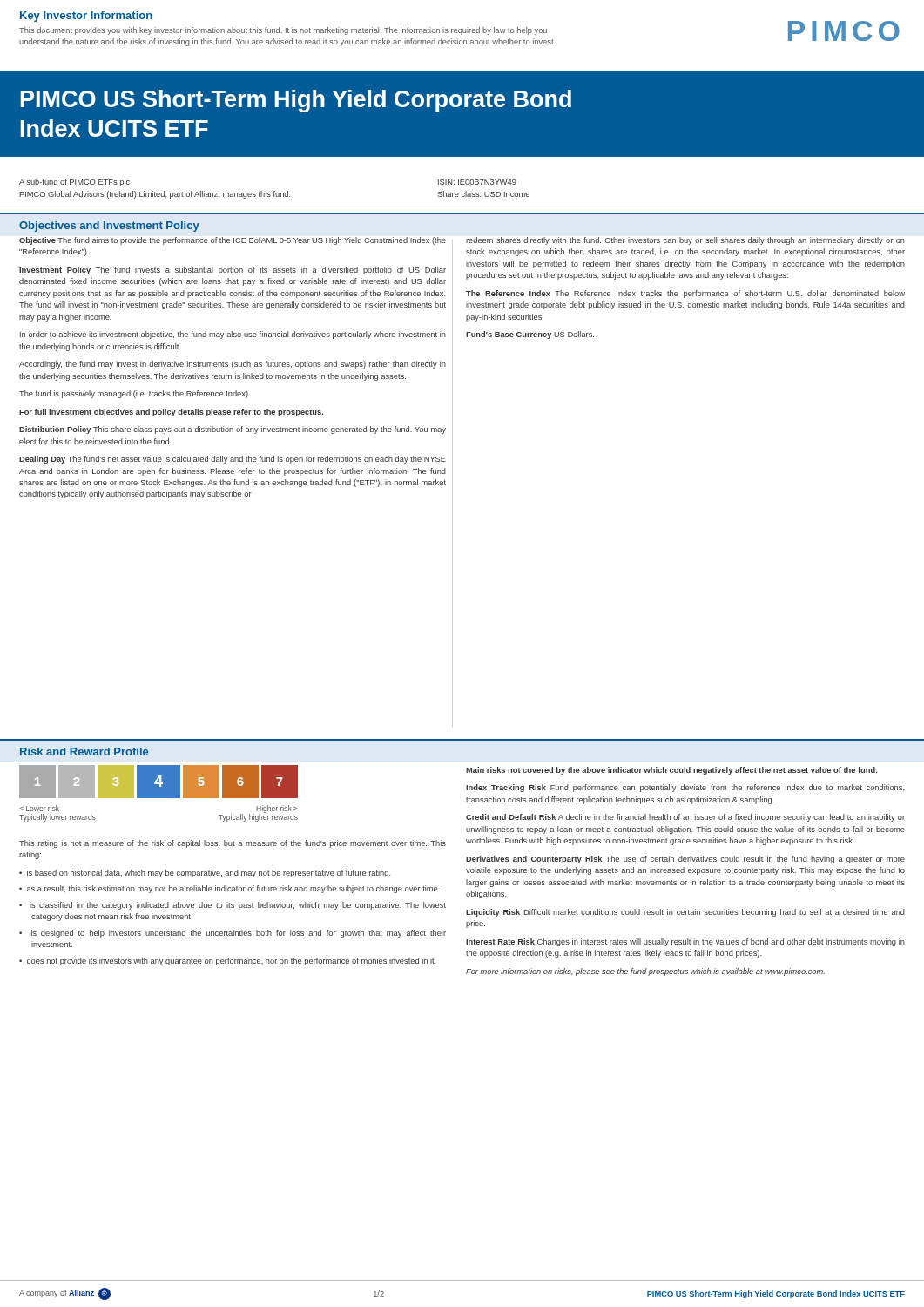
Task: Click the passage that begins "The fund is passively managed (i.e. tracks"
Action: pos(135,394)
